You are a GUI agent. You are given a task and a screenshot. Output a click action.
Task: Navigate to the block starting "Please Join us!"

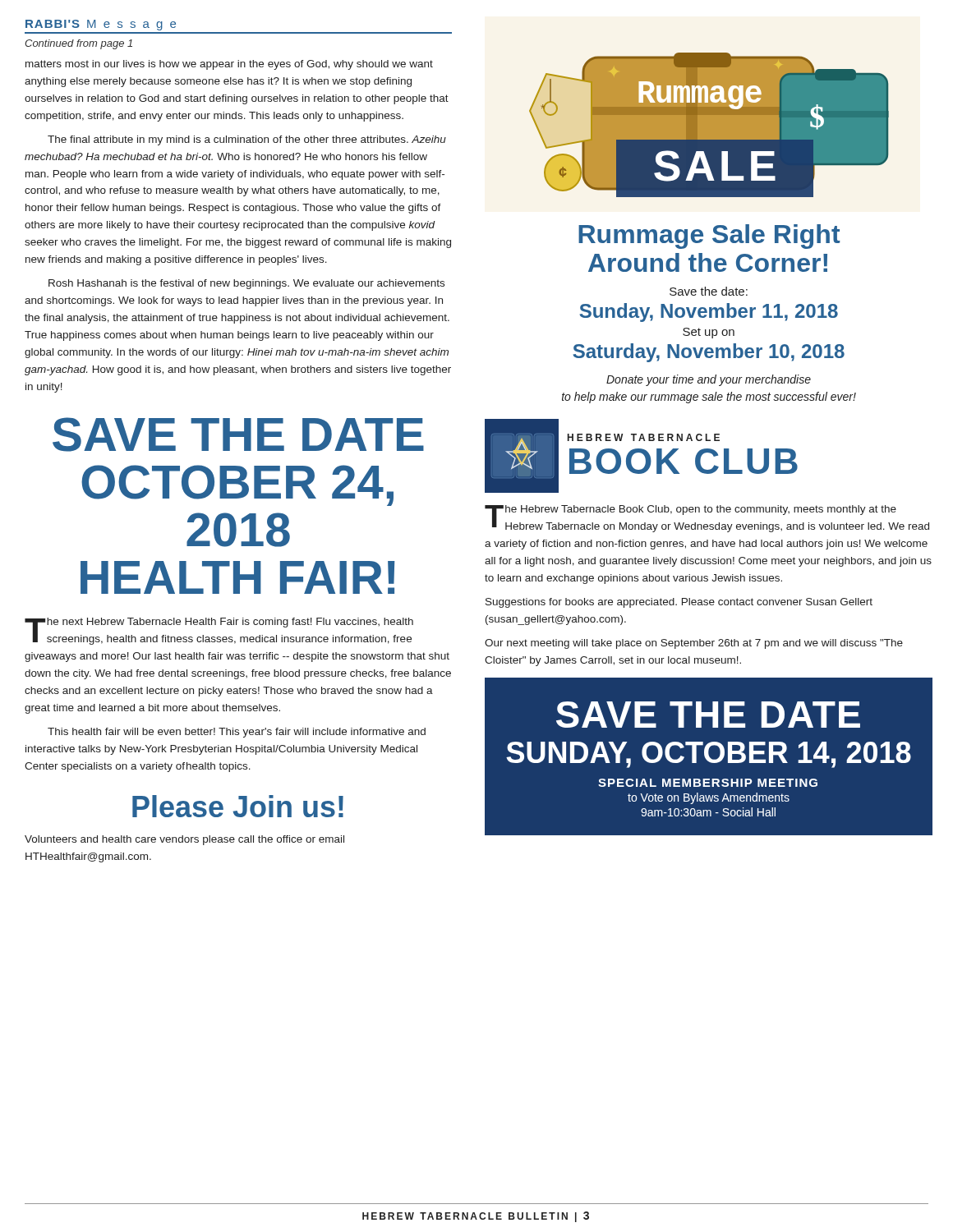(x=238, y=807)
